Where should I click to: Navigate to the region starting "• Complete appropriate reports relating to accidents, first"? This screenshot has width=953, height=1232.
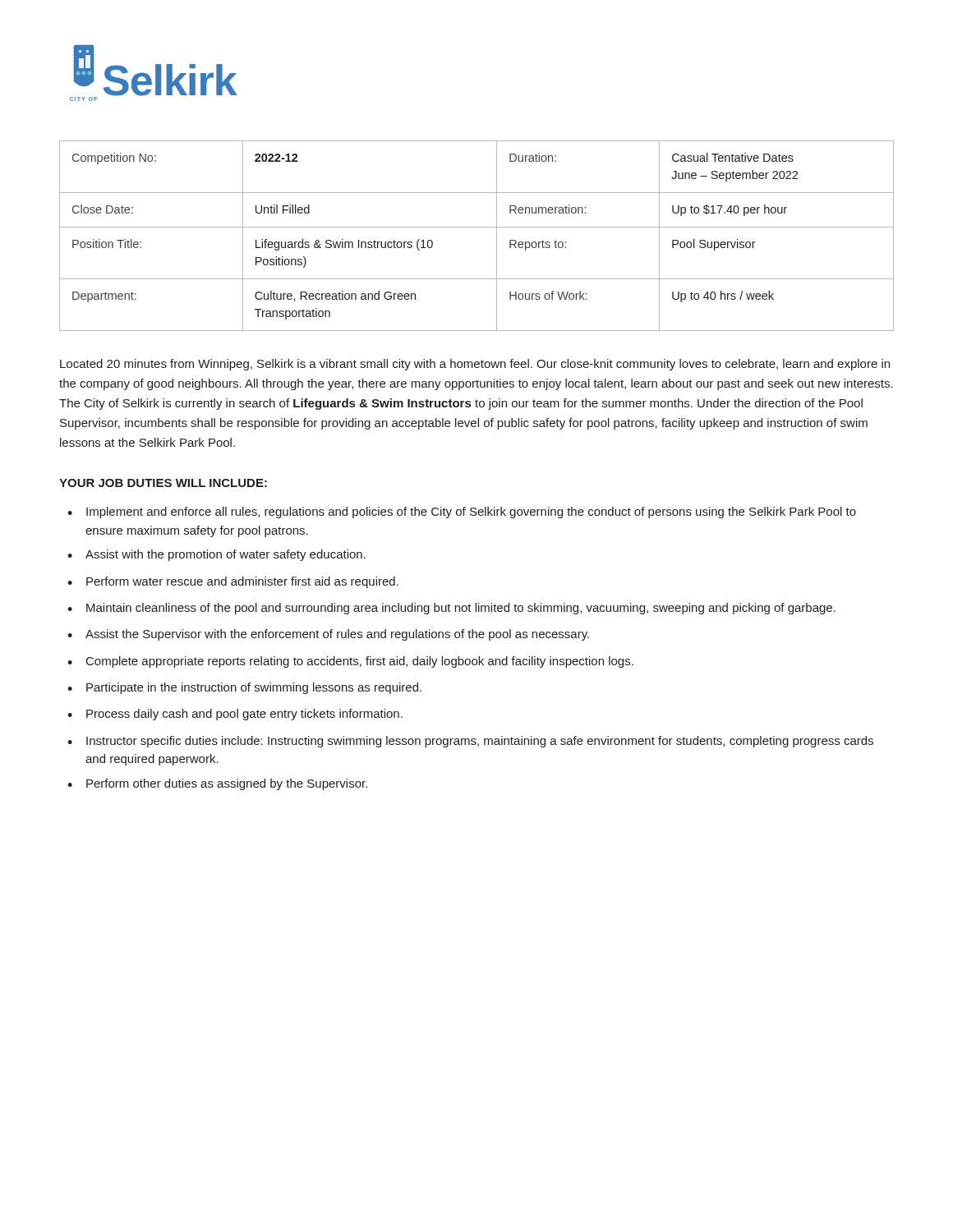[x=481, y=662]
